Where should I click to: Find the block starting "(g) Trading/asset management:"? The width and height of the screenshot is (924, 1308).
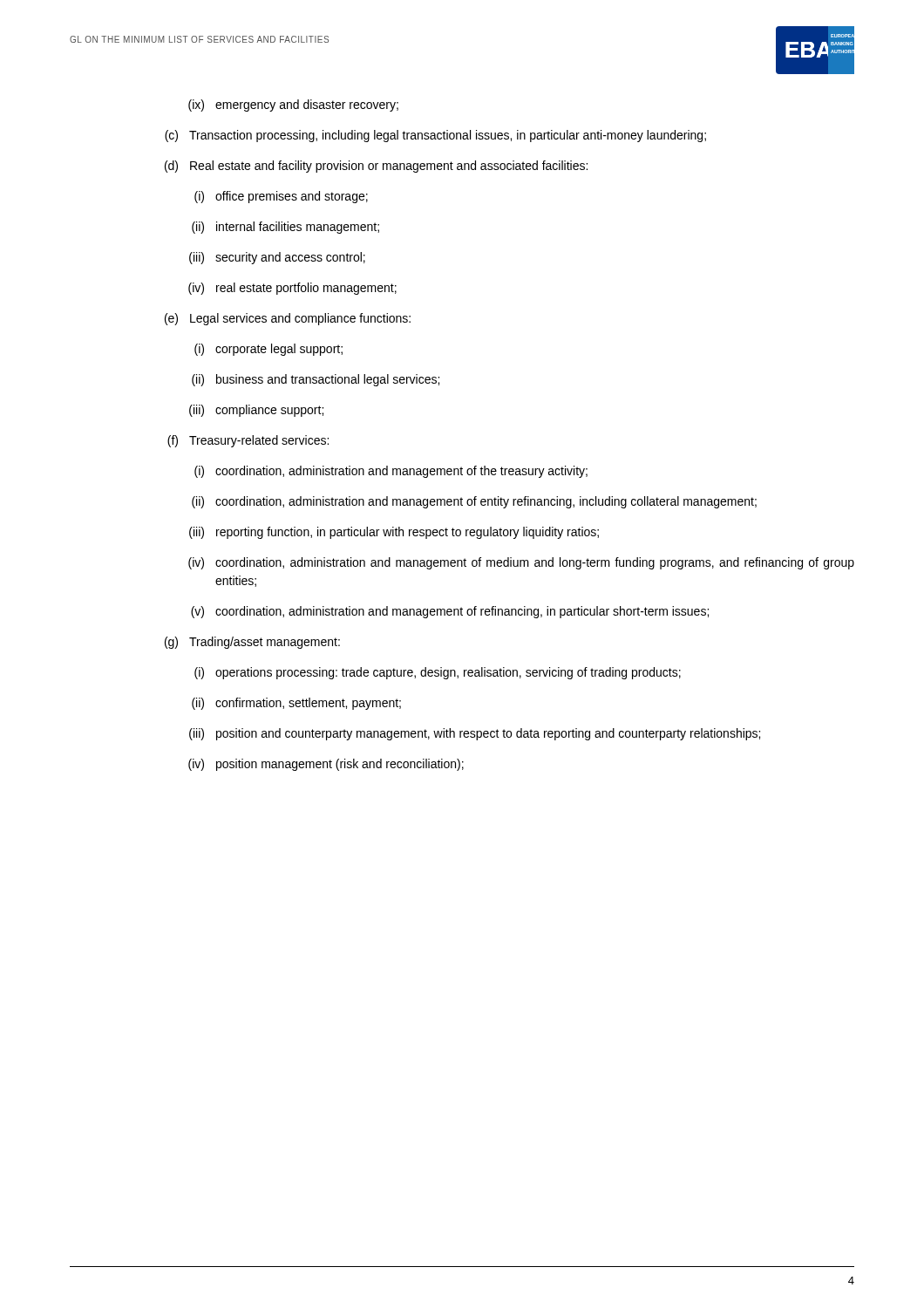(x=252, y=643)
